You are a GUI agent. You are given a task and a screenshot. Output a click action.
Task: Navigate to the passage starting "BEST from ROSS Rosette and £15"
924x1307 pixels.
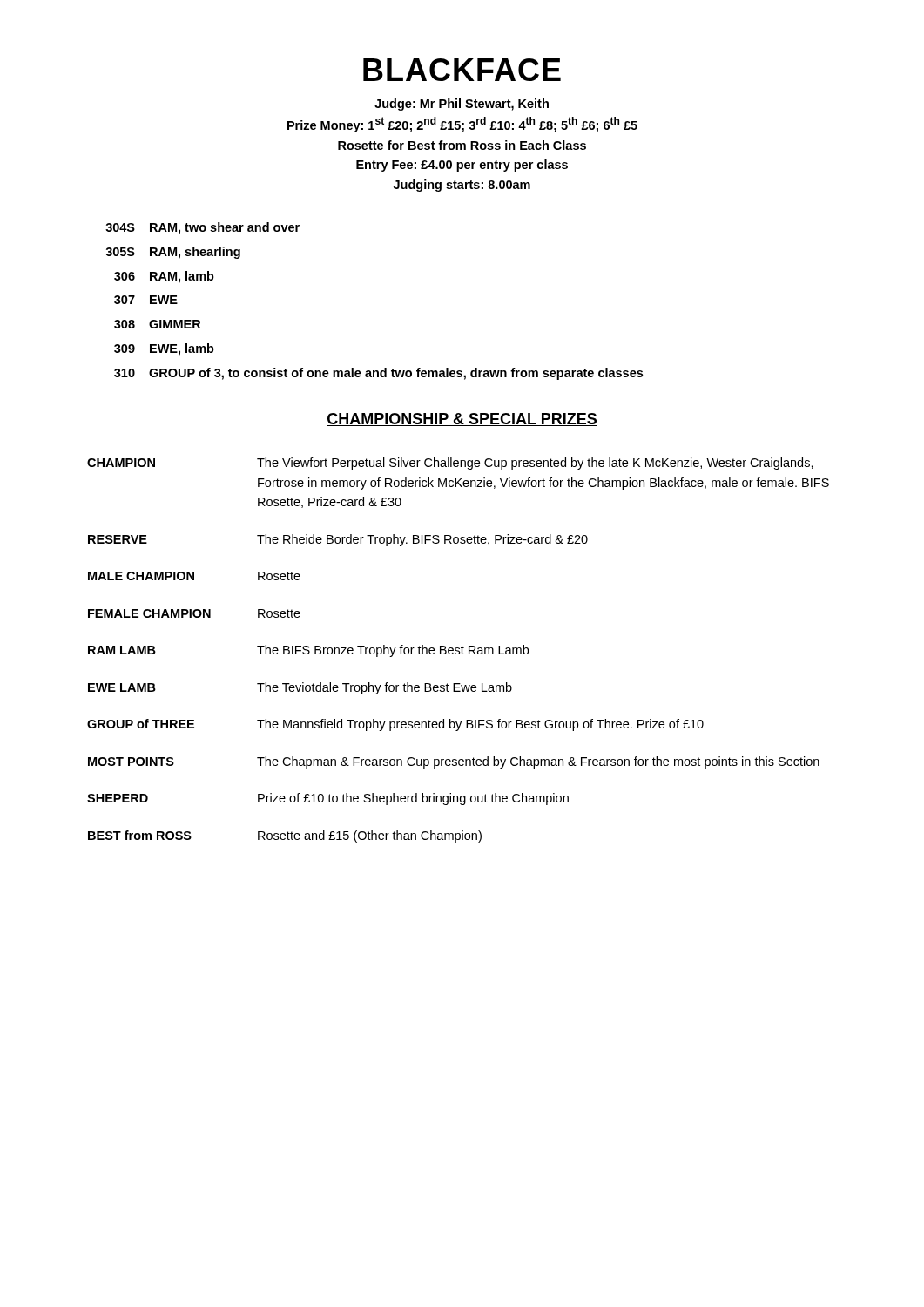coord(462,835)
